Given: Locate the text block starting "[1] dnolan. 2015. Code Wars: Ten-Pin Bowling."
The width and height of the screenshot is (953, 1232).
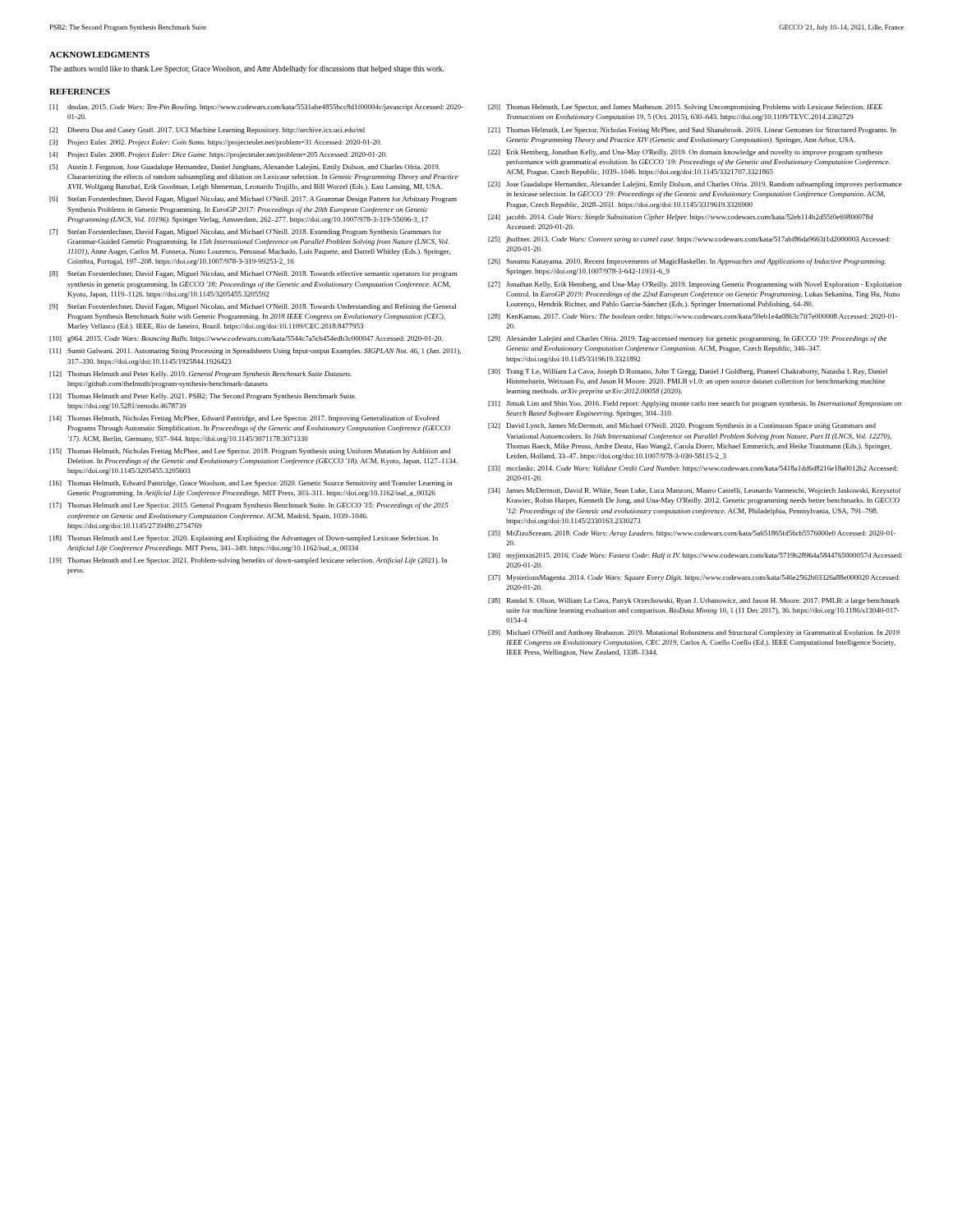Looking at the screenshot, I should (x=257, y=112).
